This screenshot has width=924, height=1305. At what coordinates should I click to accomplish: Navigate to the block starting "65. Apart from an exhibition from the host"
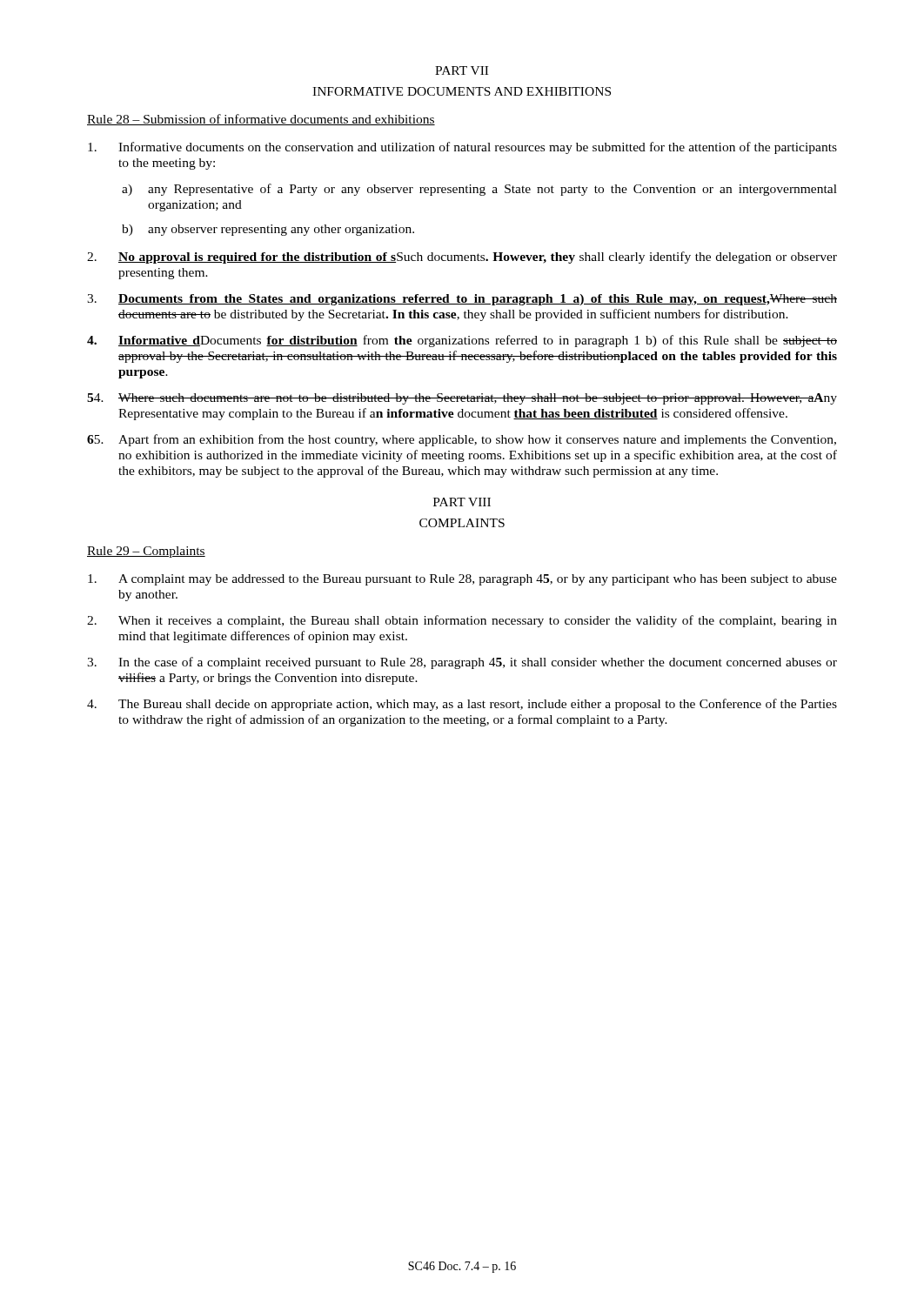point(462,455)
